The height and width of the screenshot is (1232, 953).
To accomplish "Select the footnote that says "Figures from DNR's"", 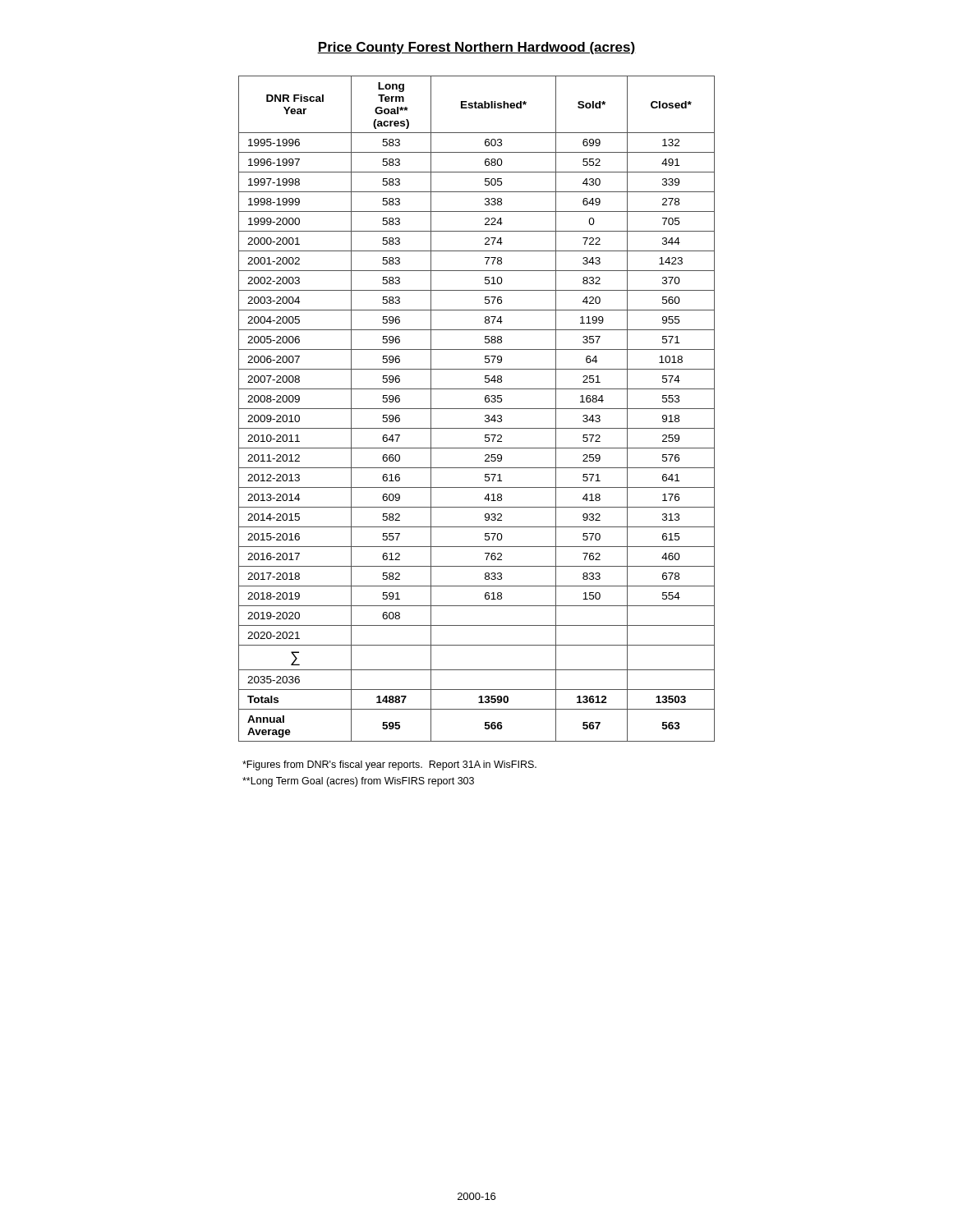I will [x=390, y=773].
